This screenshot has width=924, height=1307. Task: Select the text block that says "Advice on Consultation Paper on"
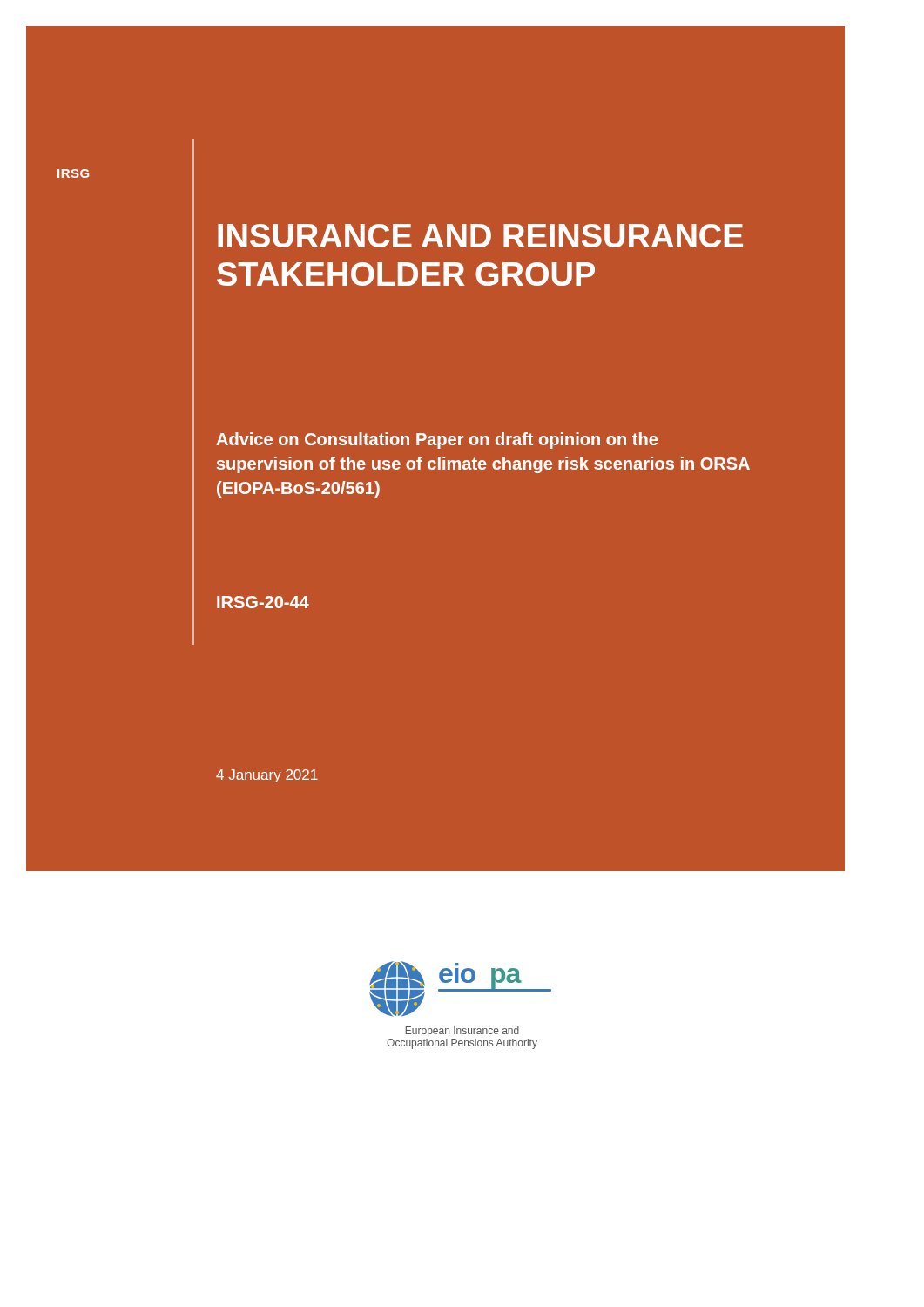point(483,464)
